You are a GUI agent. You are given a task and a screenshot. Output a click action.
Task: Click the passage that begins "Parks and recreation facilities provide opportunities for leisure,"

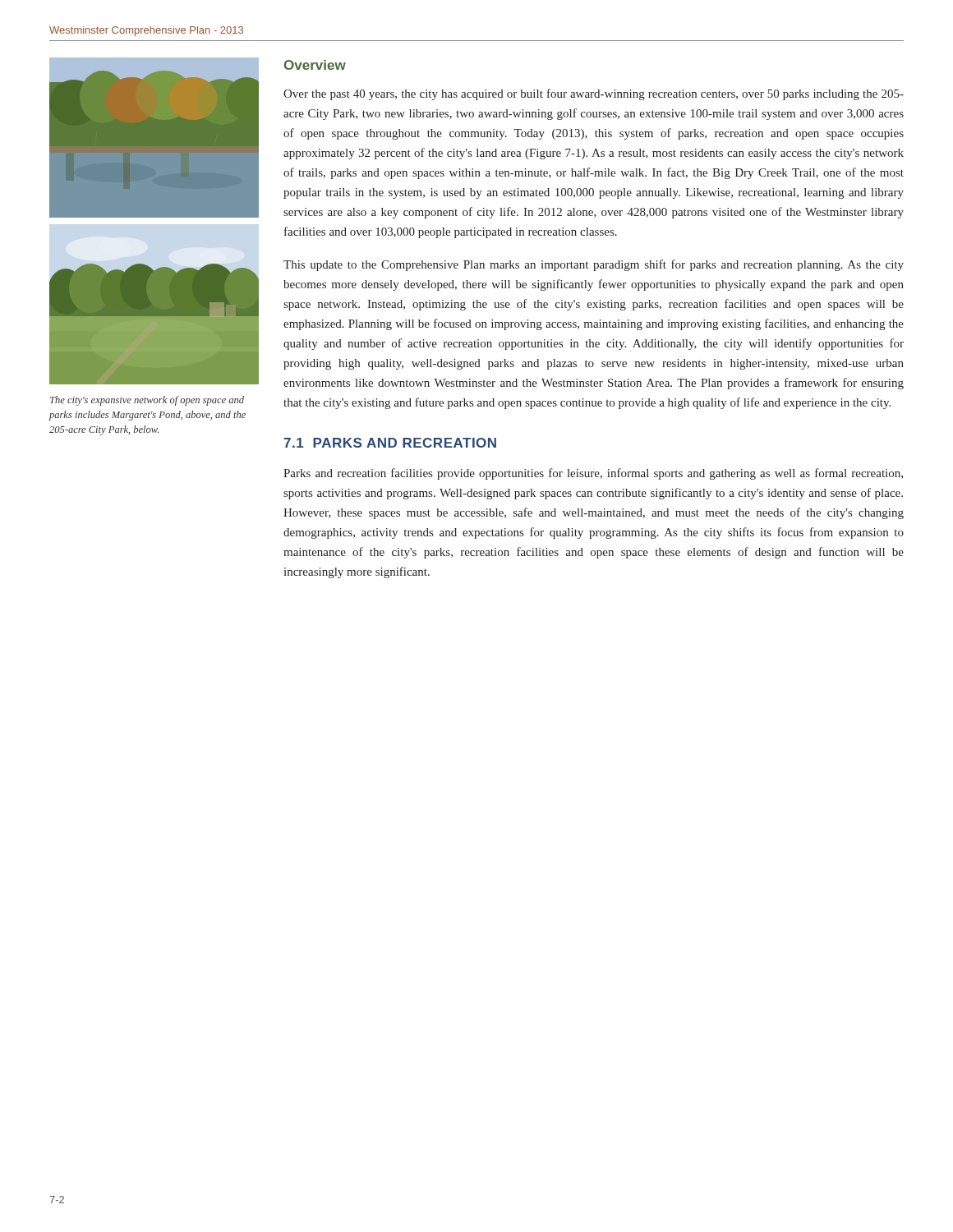594,522
